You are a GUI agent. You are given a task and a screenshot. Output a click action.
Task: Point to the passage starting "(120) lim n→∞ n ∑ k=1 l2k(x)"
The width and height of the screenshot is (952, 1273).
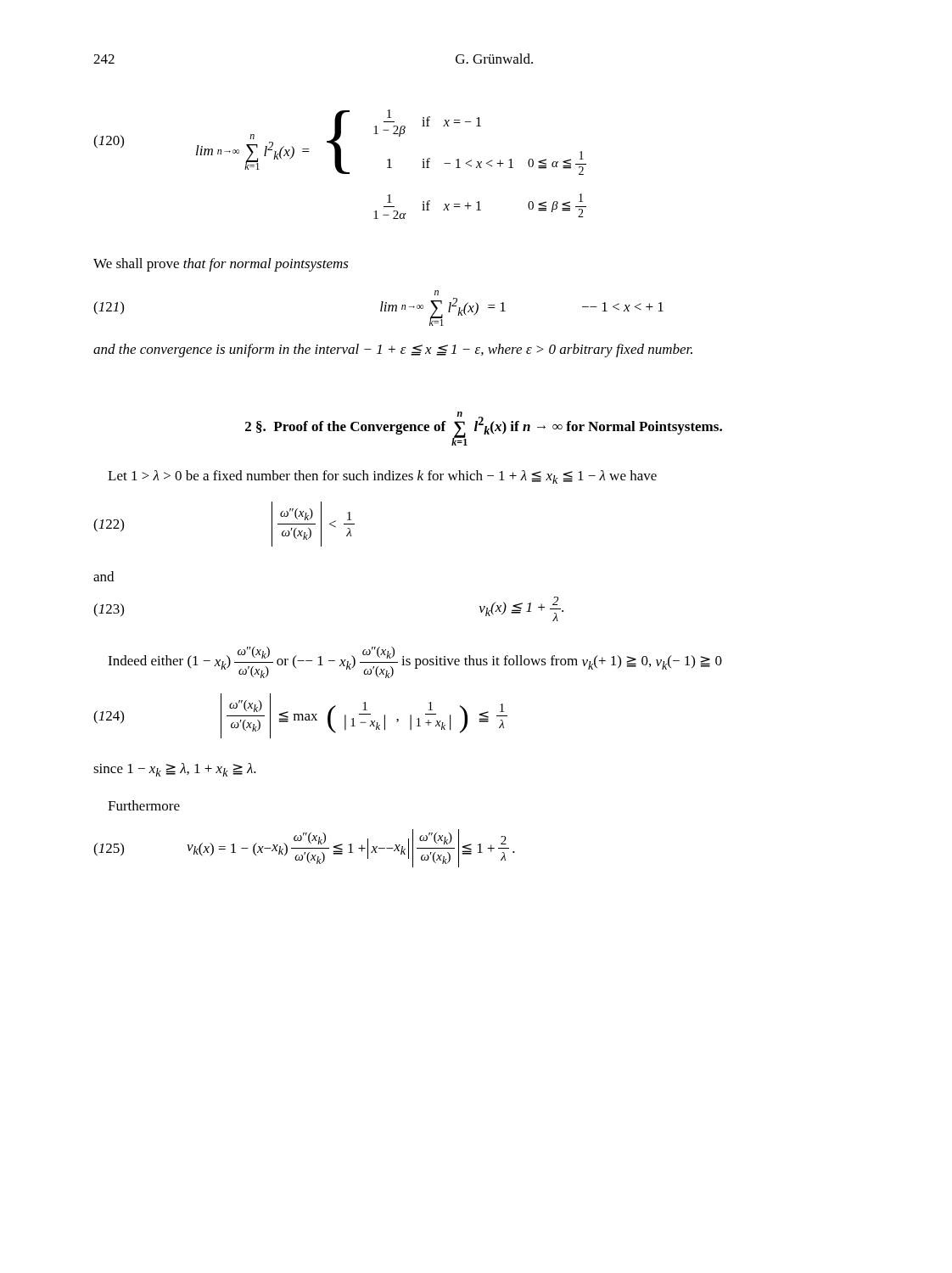tap(484, 164)
